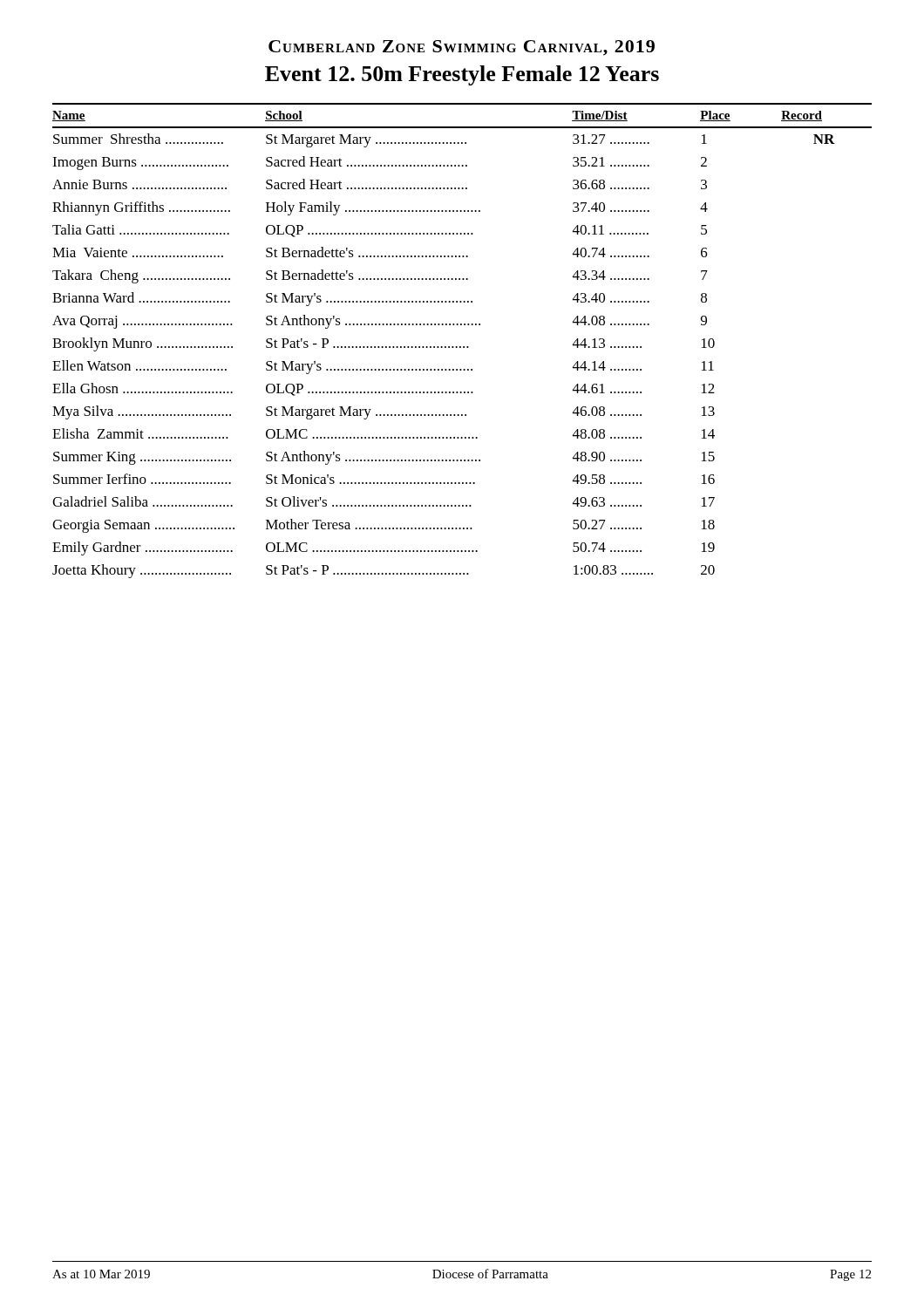Find the table that mentions "40.11 ..........."
The image size is (924, 1308).
(462, 342)
